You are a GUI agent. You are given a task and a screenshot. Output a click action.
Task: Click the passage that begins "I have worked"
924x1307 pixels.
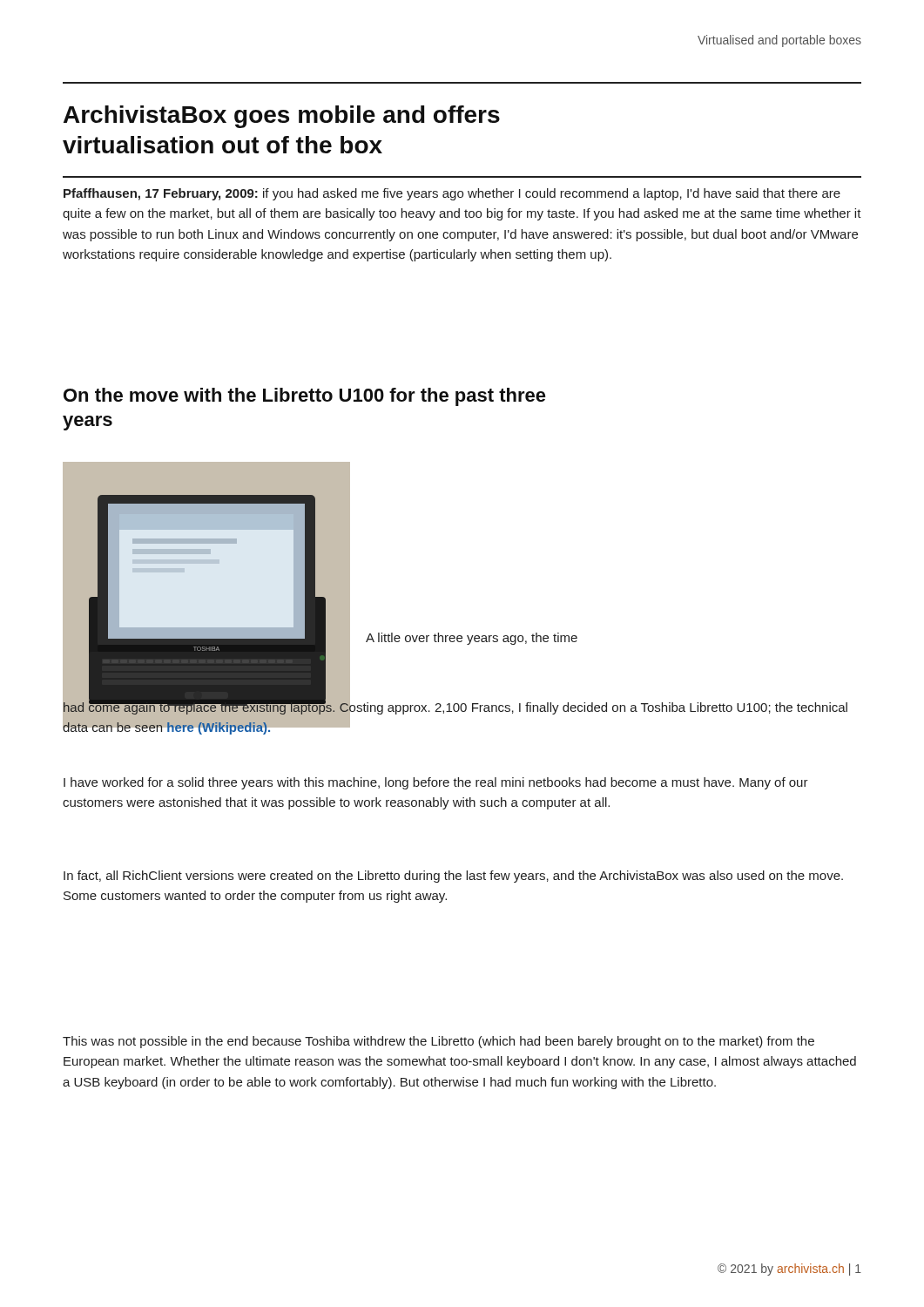(x=435, y=792)
